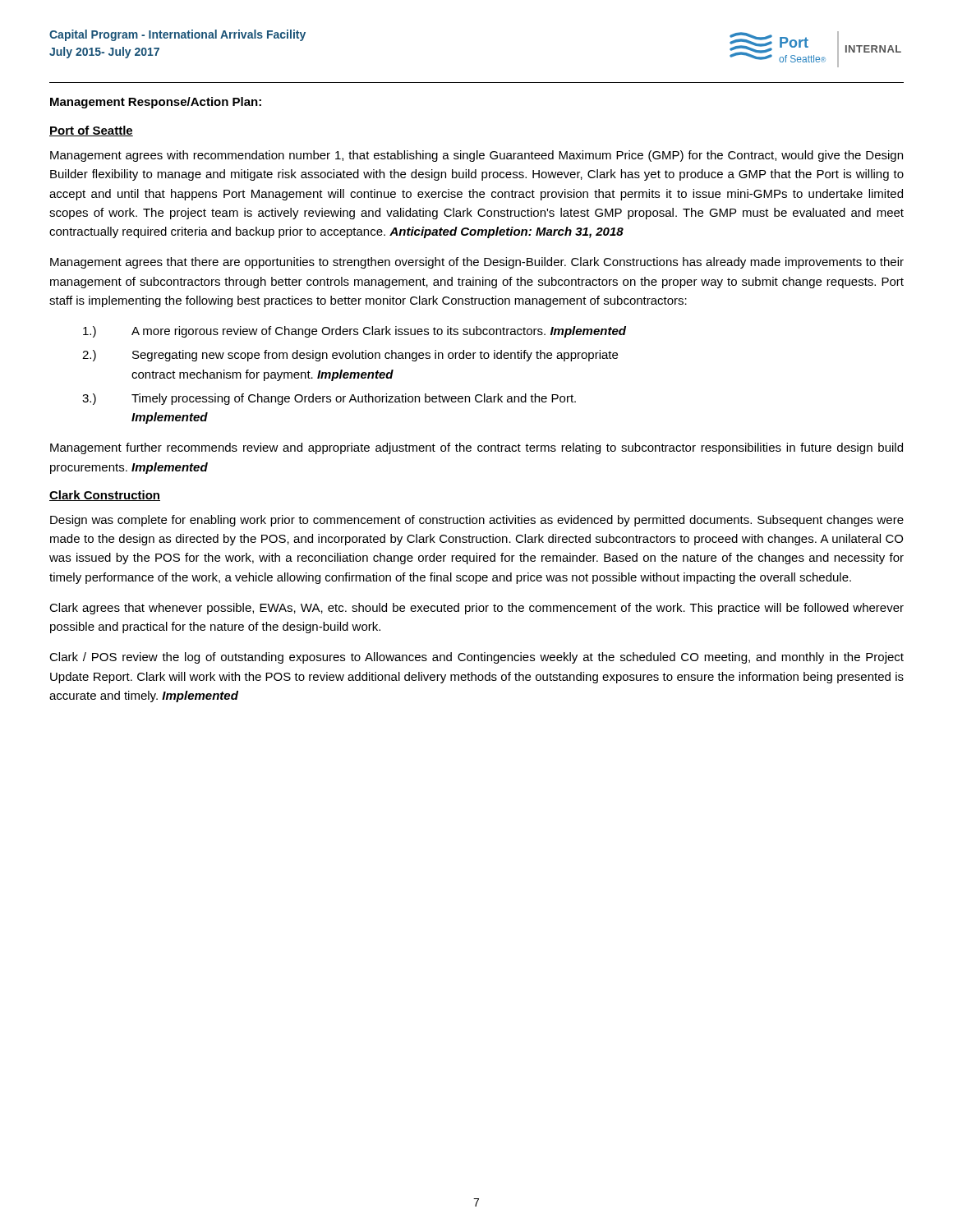Point to the text starting "Management further recommends review and appropriate"
953x1232 pixels.
point(476,457)
